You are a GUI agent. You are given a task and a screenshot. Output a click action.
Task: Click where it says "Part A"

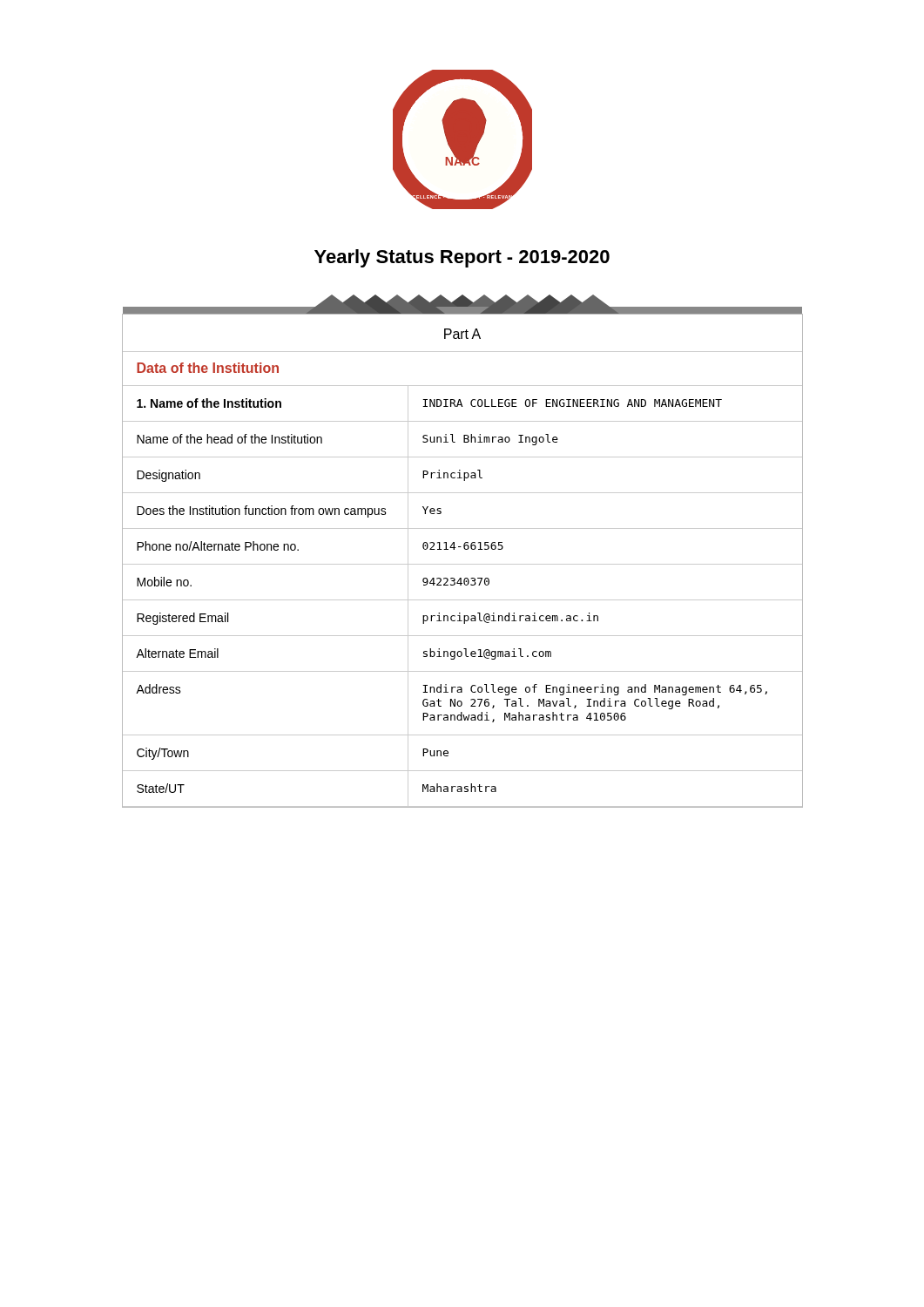pyautogui.click(x=462, y=334)
